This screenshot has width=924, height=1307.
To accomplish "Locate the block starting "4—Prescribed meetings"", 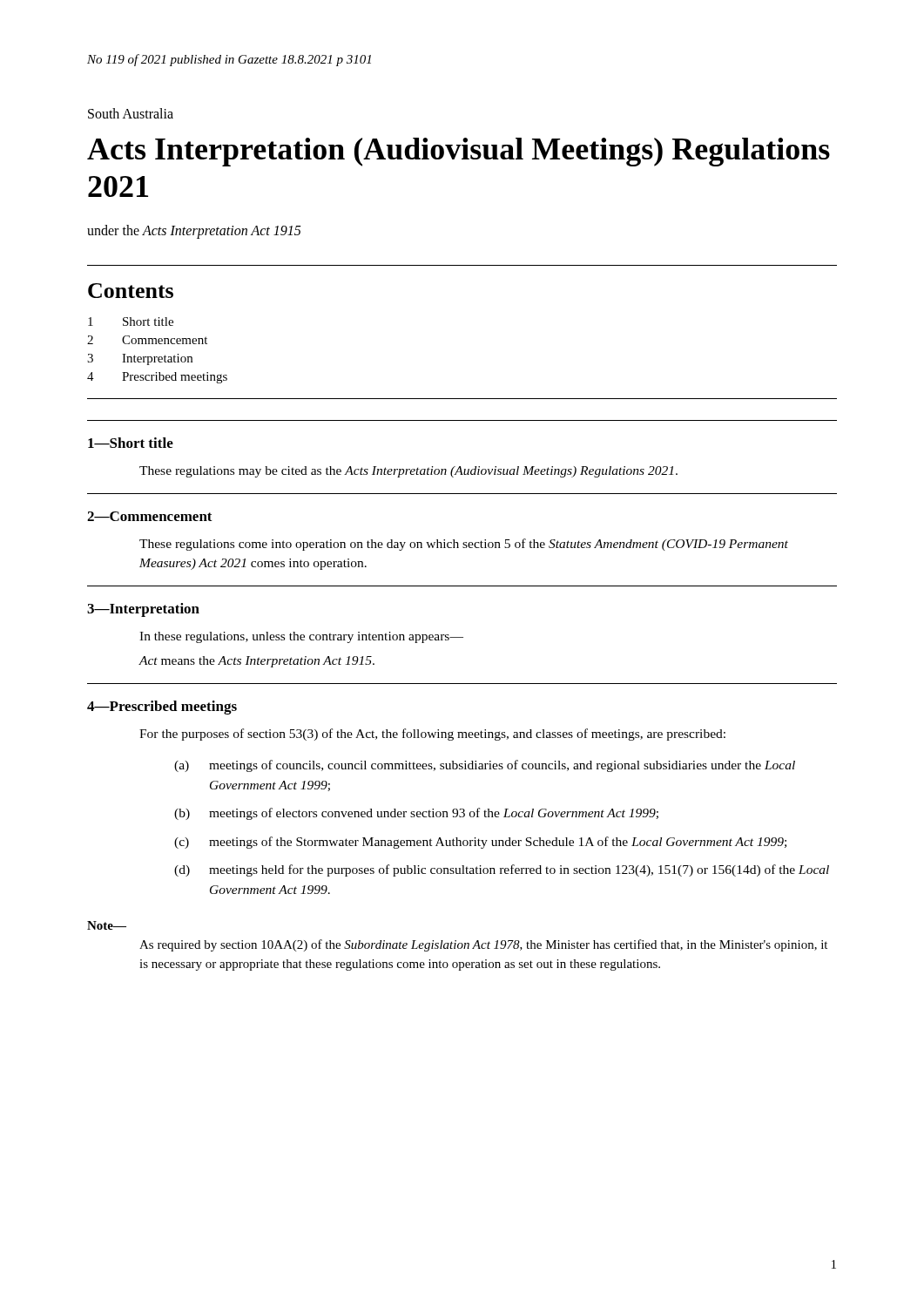I will pos(162,706).
